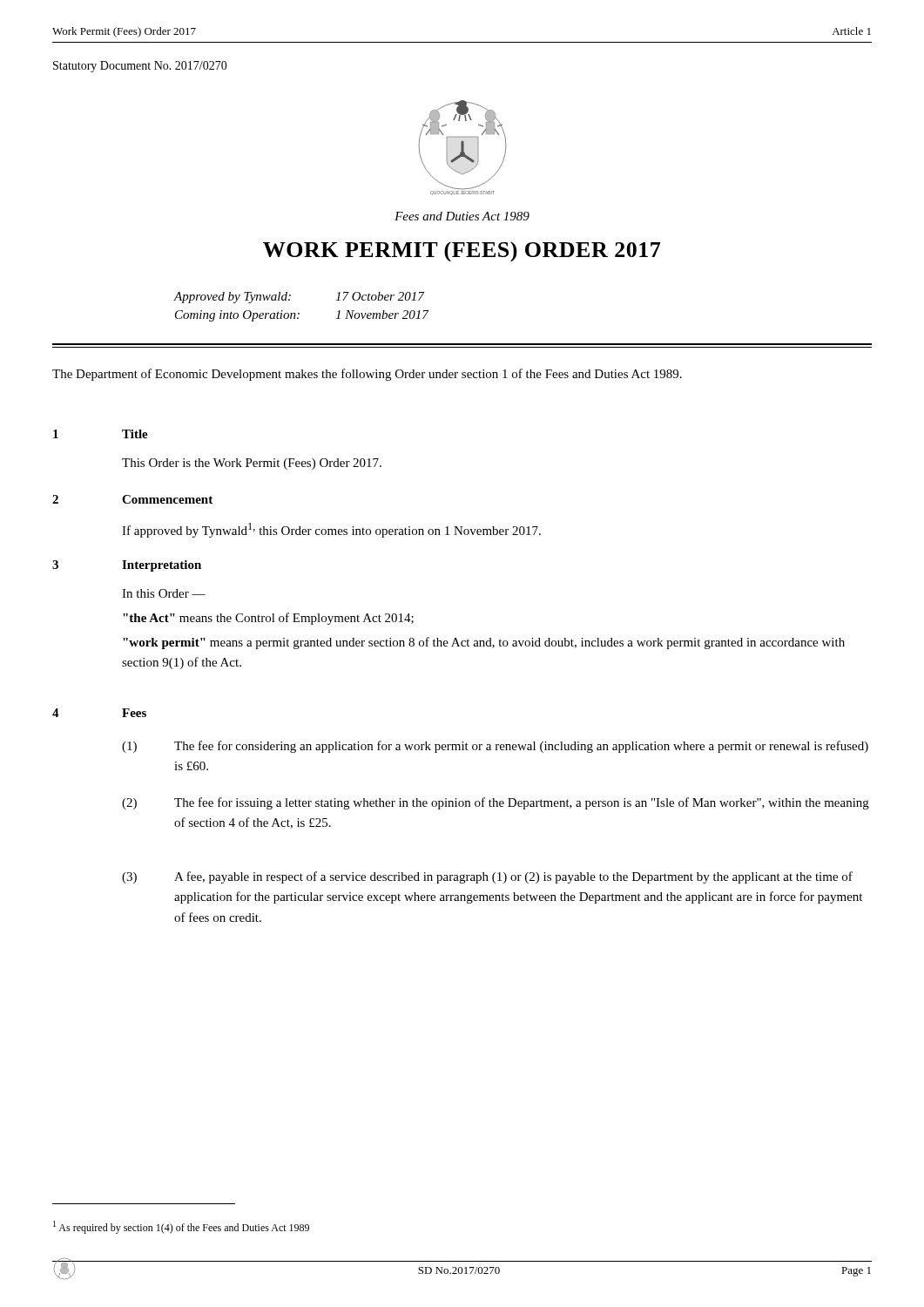Select the section header with the text "1 Title"

pos(55,433)
